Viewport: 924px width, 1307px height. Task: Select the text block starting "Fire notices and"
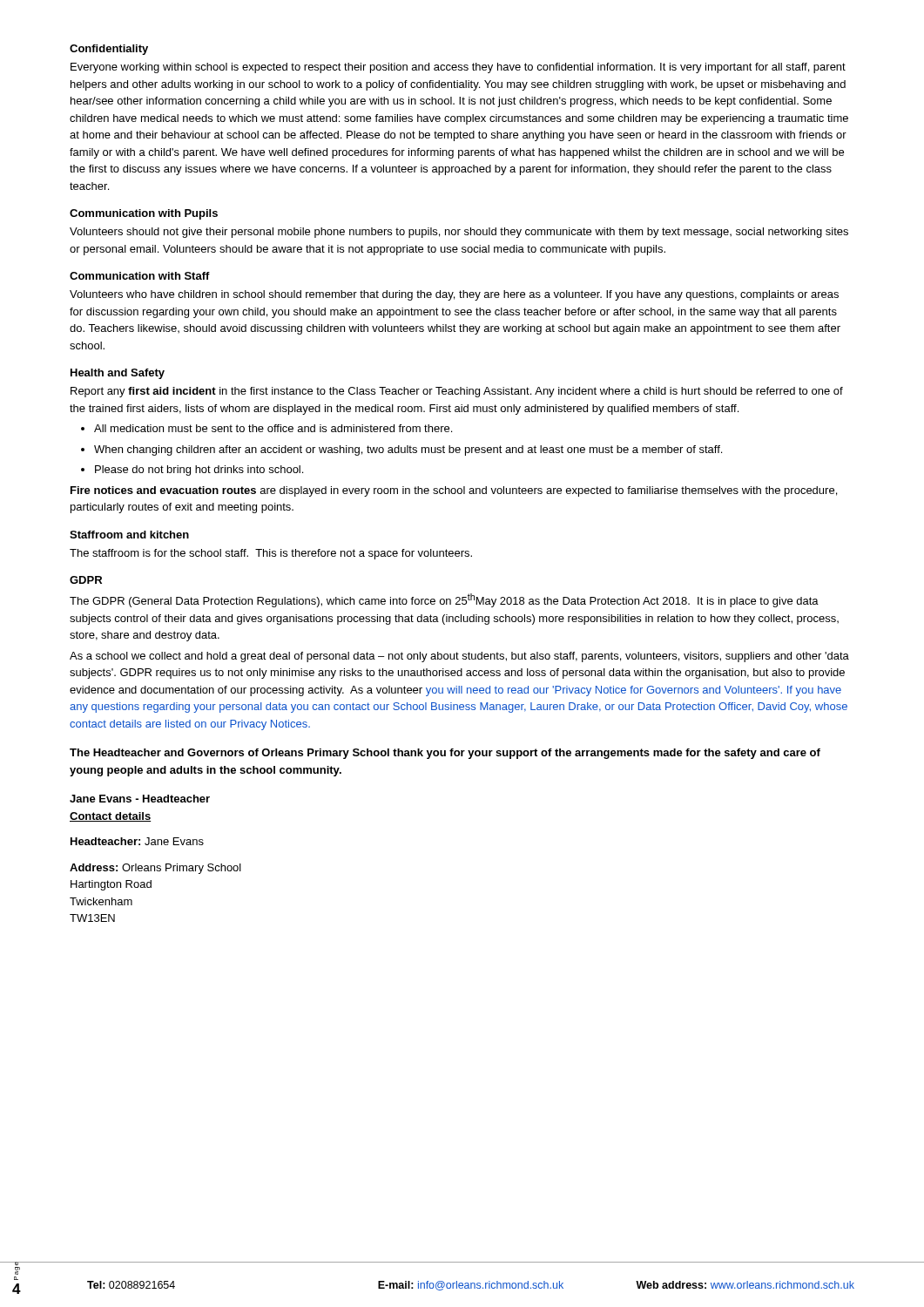[x=454, y=498]
